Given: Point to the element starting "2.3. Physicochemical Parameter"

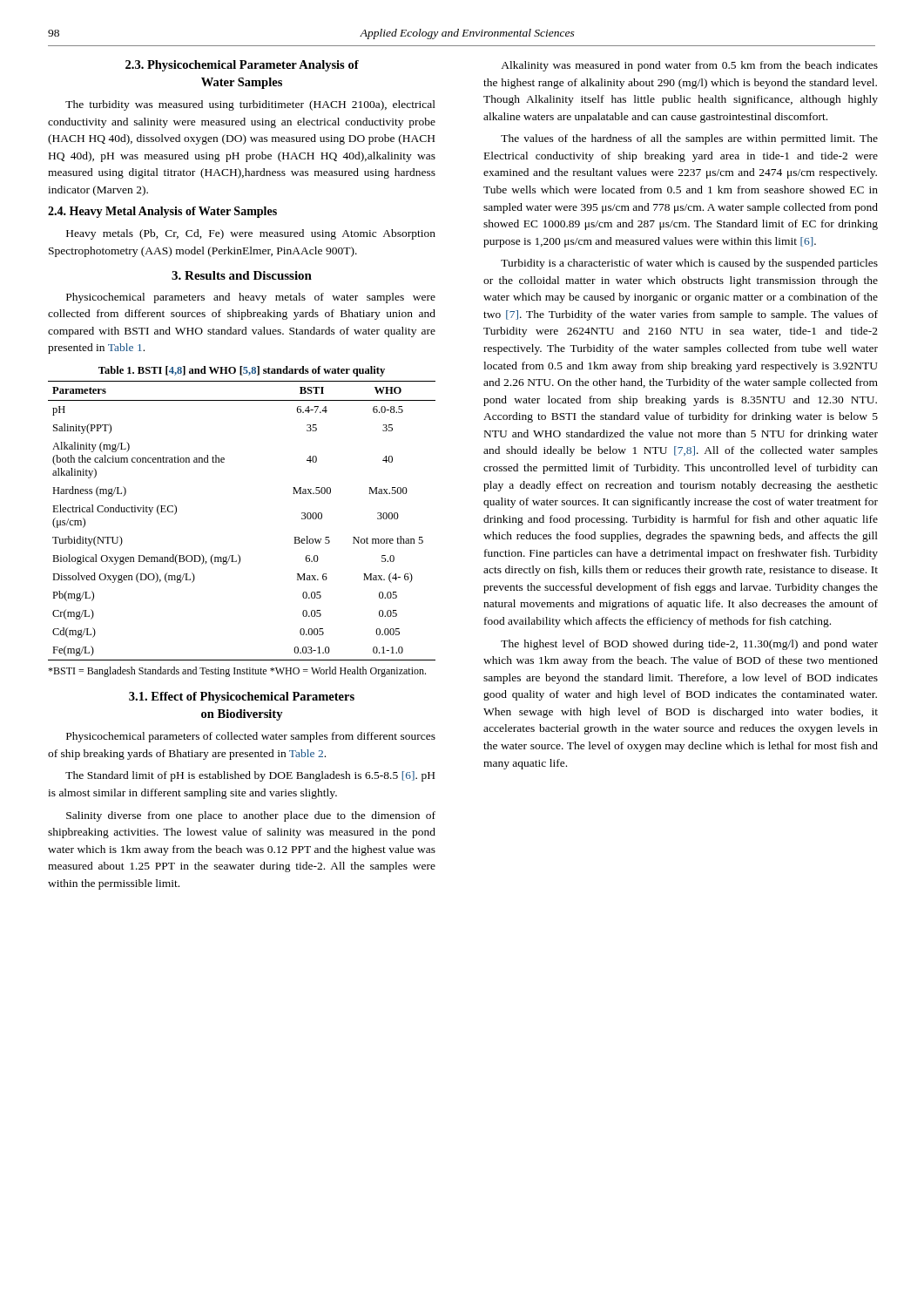Looking at the screenshot, I should tap(242, 74).
